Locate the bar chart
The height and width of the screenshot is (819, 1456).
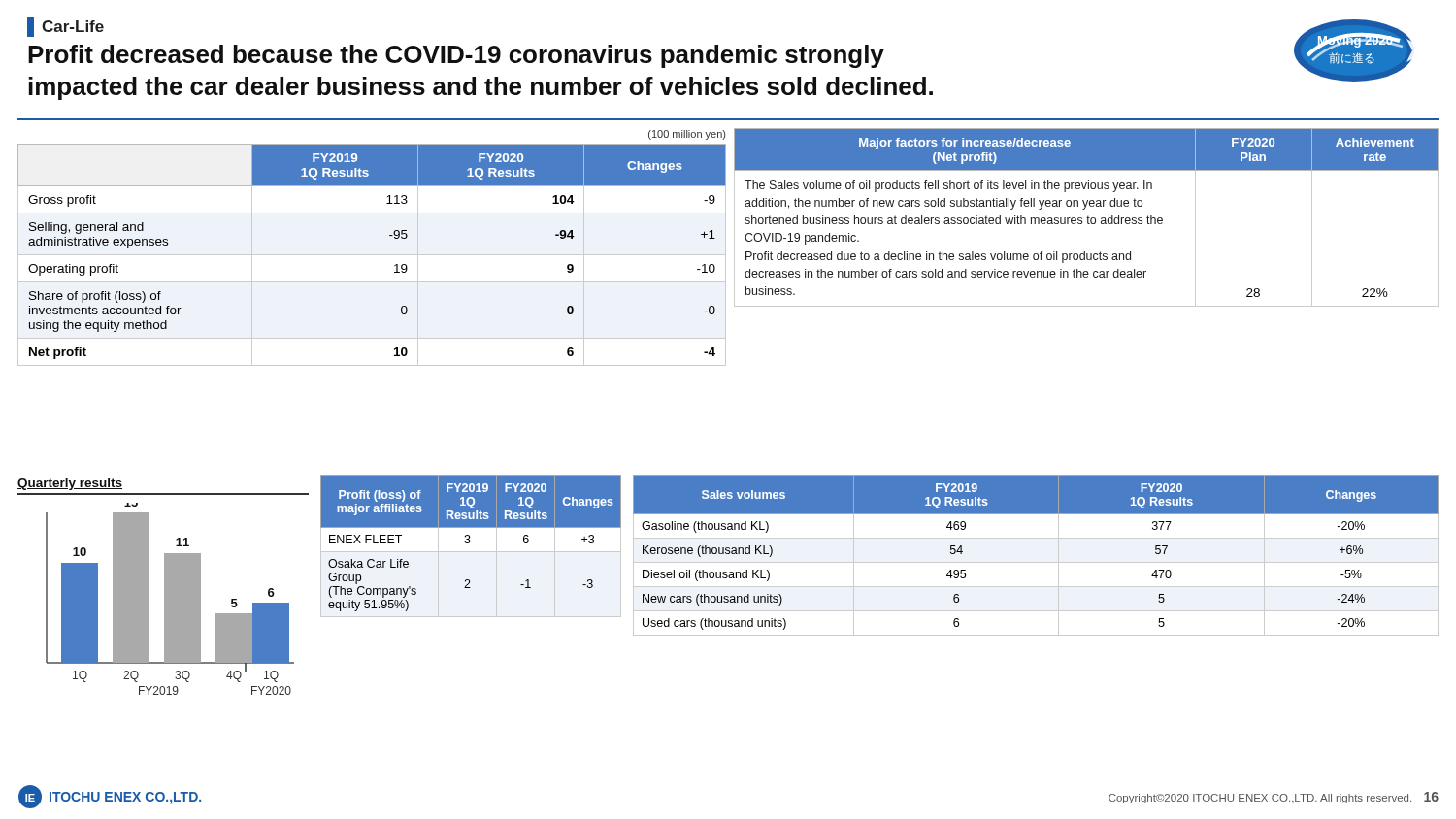(163, 588)
